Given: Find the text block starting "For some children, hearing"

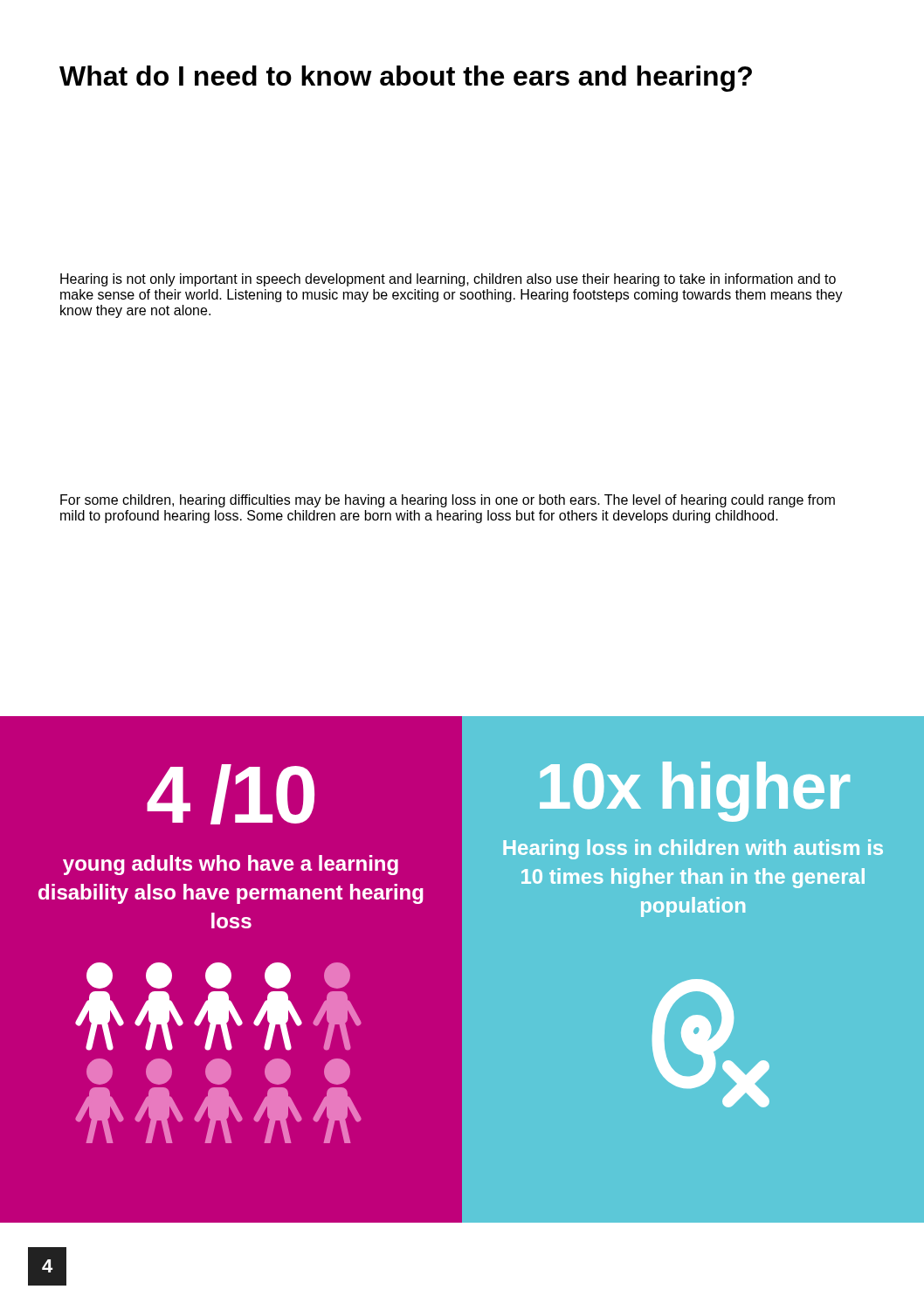Looking at the screenshot, I should click(462, 508).
